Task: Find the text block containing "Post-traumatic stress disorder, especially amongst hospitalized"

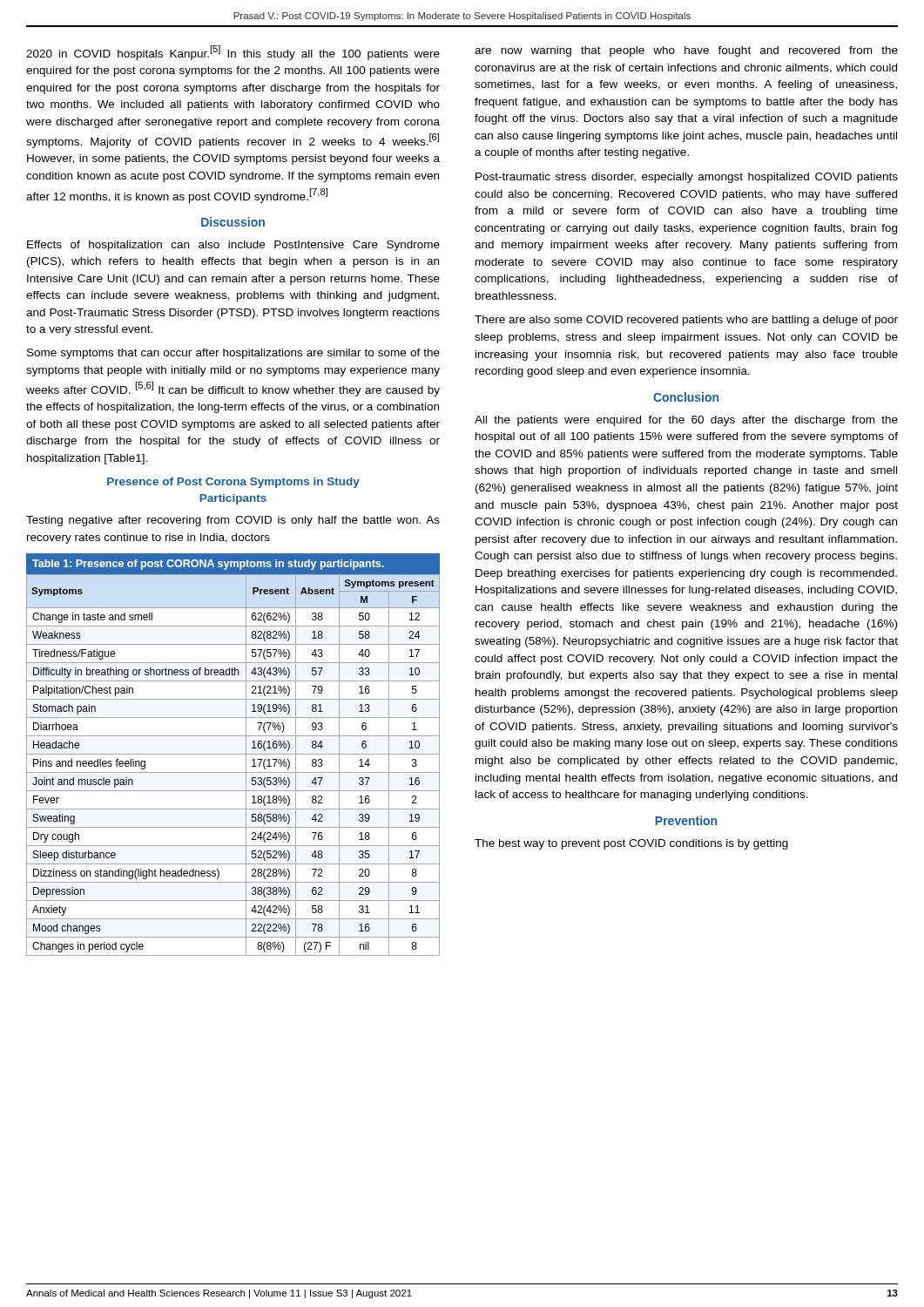Action: tap(686, 236)
